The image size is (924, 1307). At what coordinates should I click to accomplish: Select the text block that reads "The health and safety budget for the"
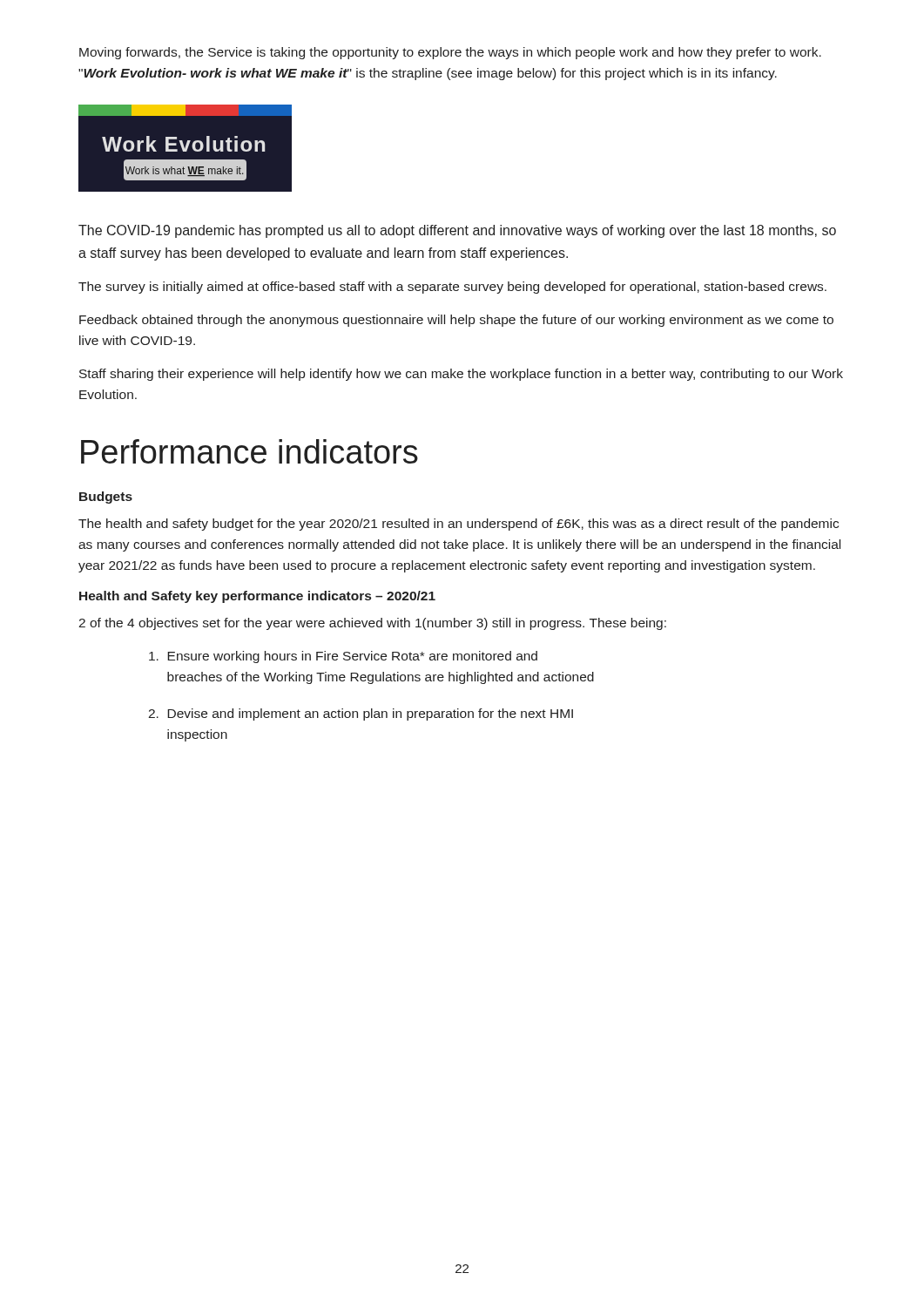[460, 544]
